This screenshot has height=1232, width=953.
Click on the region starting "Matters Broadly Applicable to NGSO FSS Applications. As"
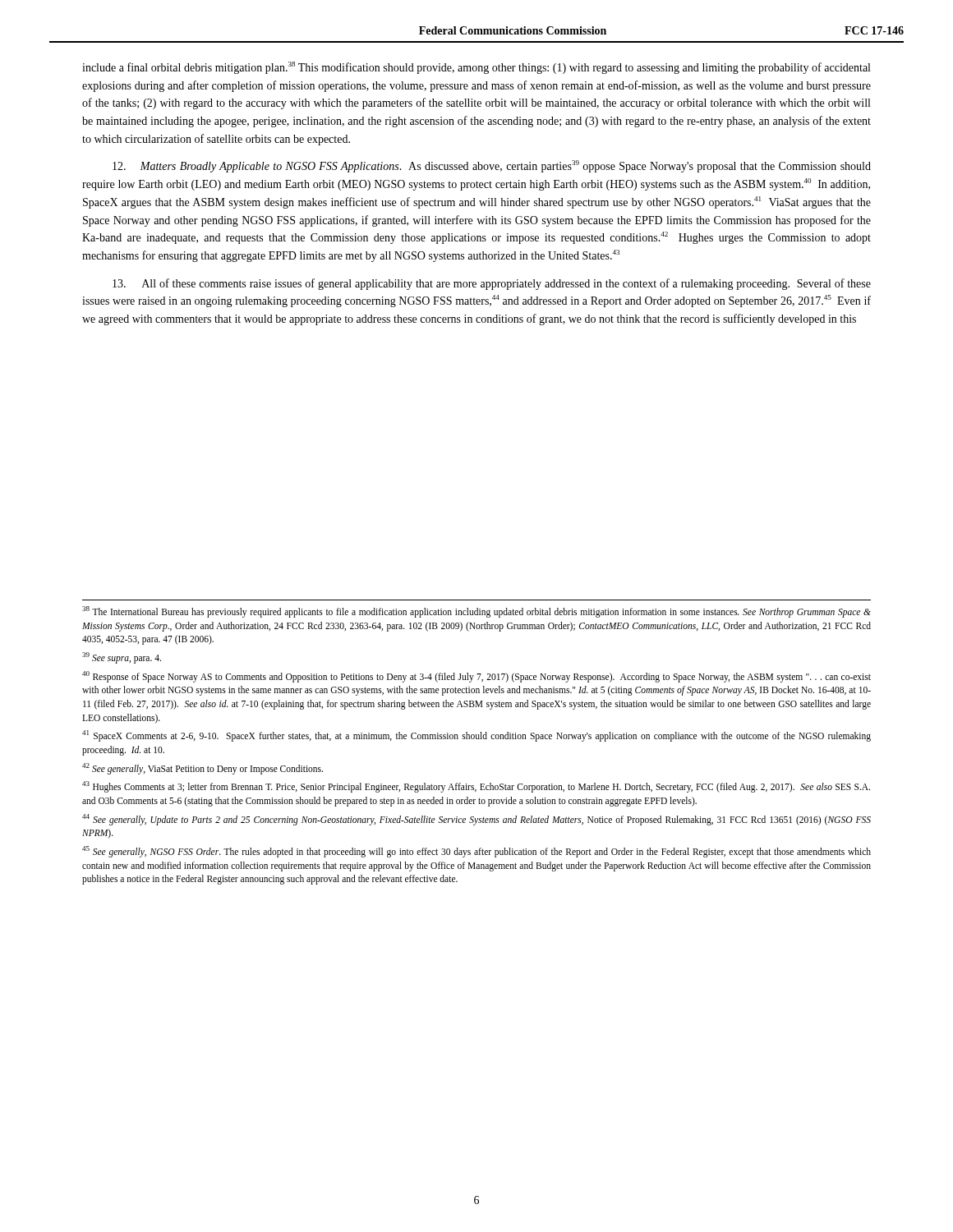tap(476, 211)
